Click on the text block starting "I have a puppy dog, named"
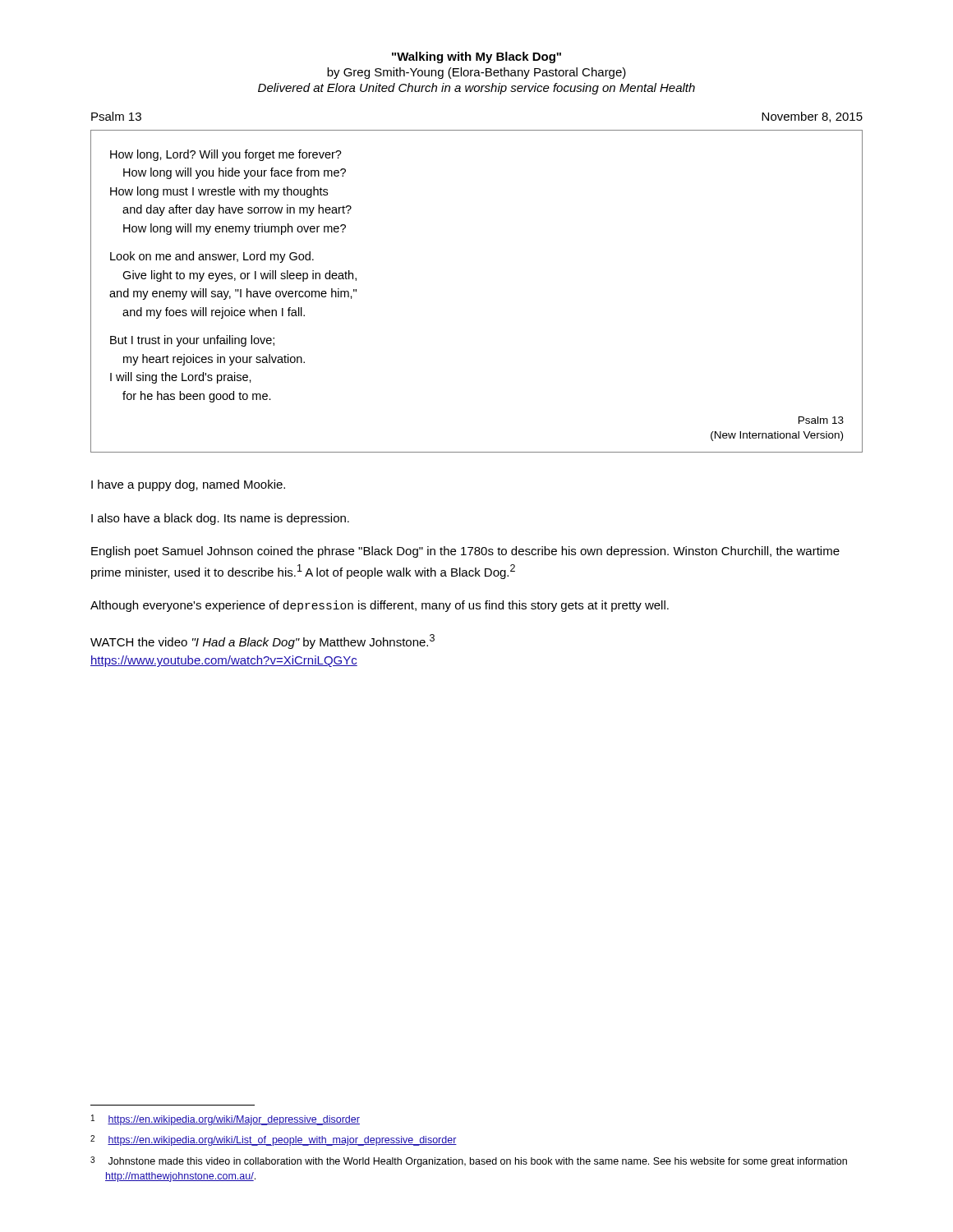This screenshot has width=953, height=1232. tap(188, 484)
